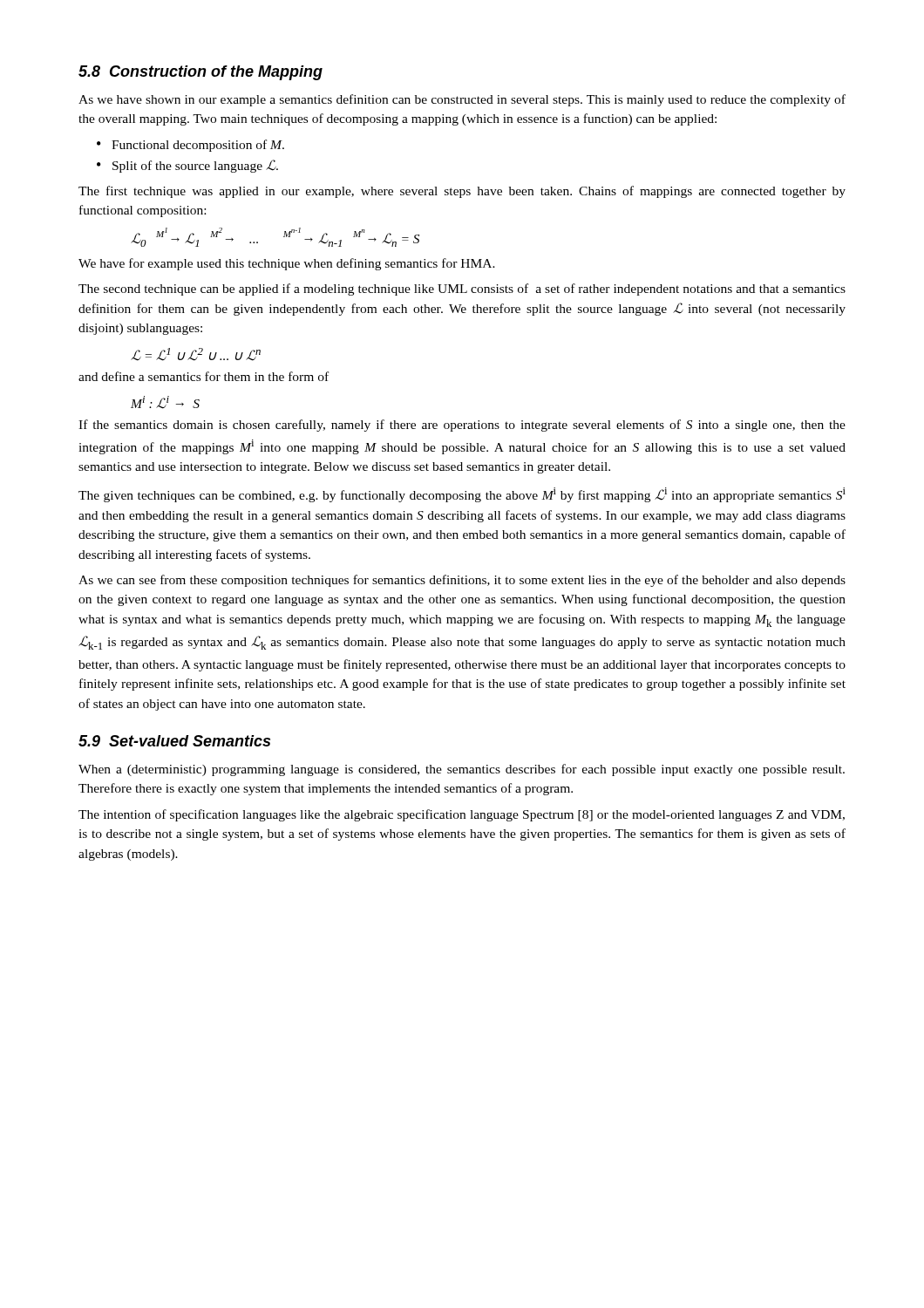Locate the text starting "Mi : ℒi → S"
The height and width of the screenshot is (1308, 924).
[165, 402]
